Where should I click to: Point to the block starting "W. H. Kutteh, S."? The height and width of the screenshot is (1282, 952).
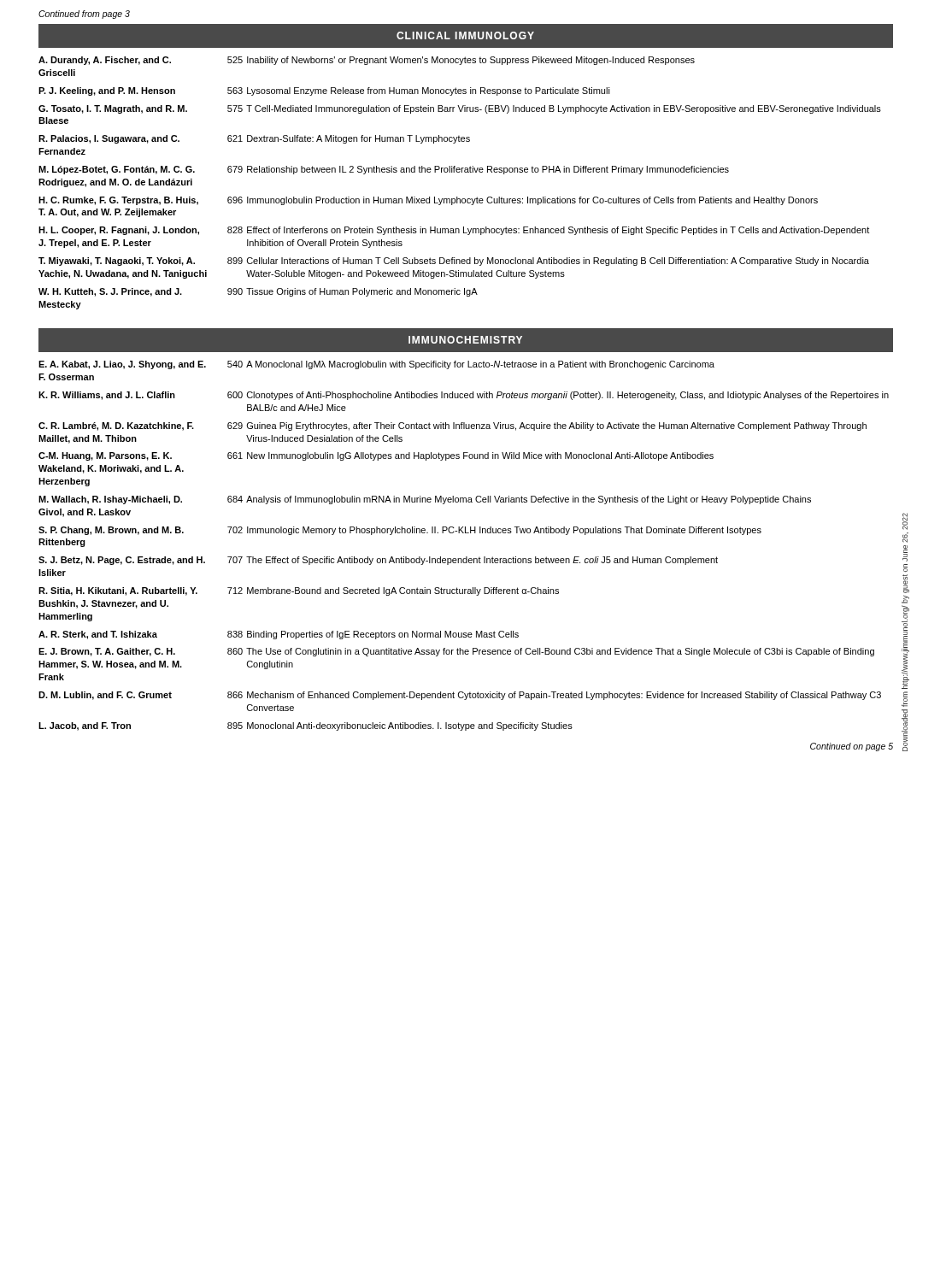coord(466,298)
